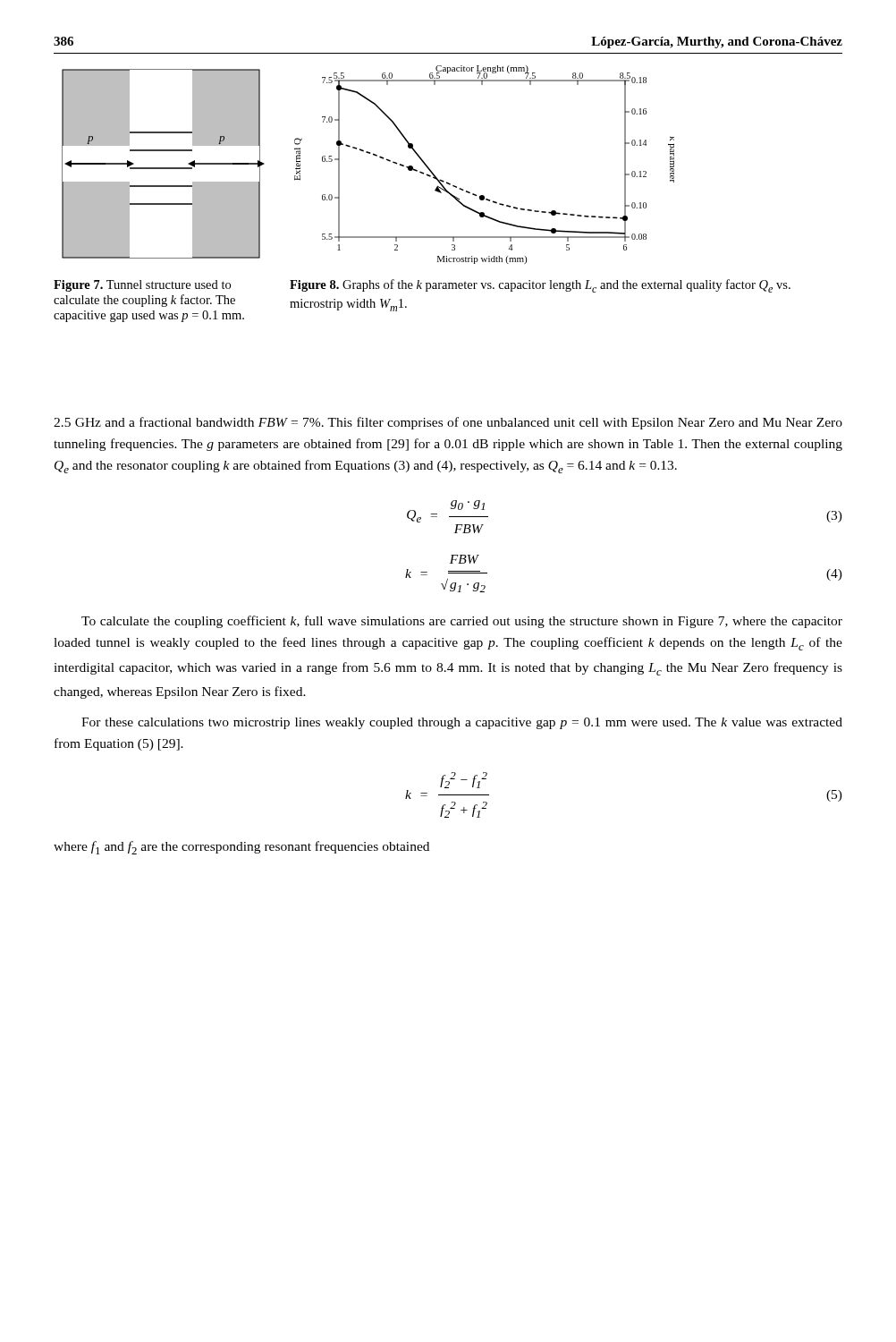The width and height of the screenshot is (896, 1342).
Task: Find the caption containing "Figure 7. Tunnel structure used to"
Action: [x=149, y=300]
